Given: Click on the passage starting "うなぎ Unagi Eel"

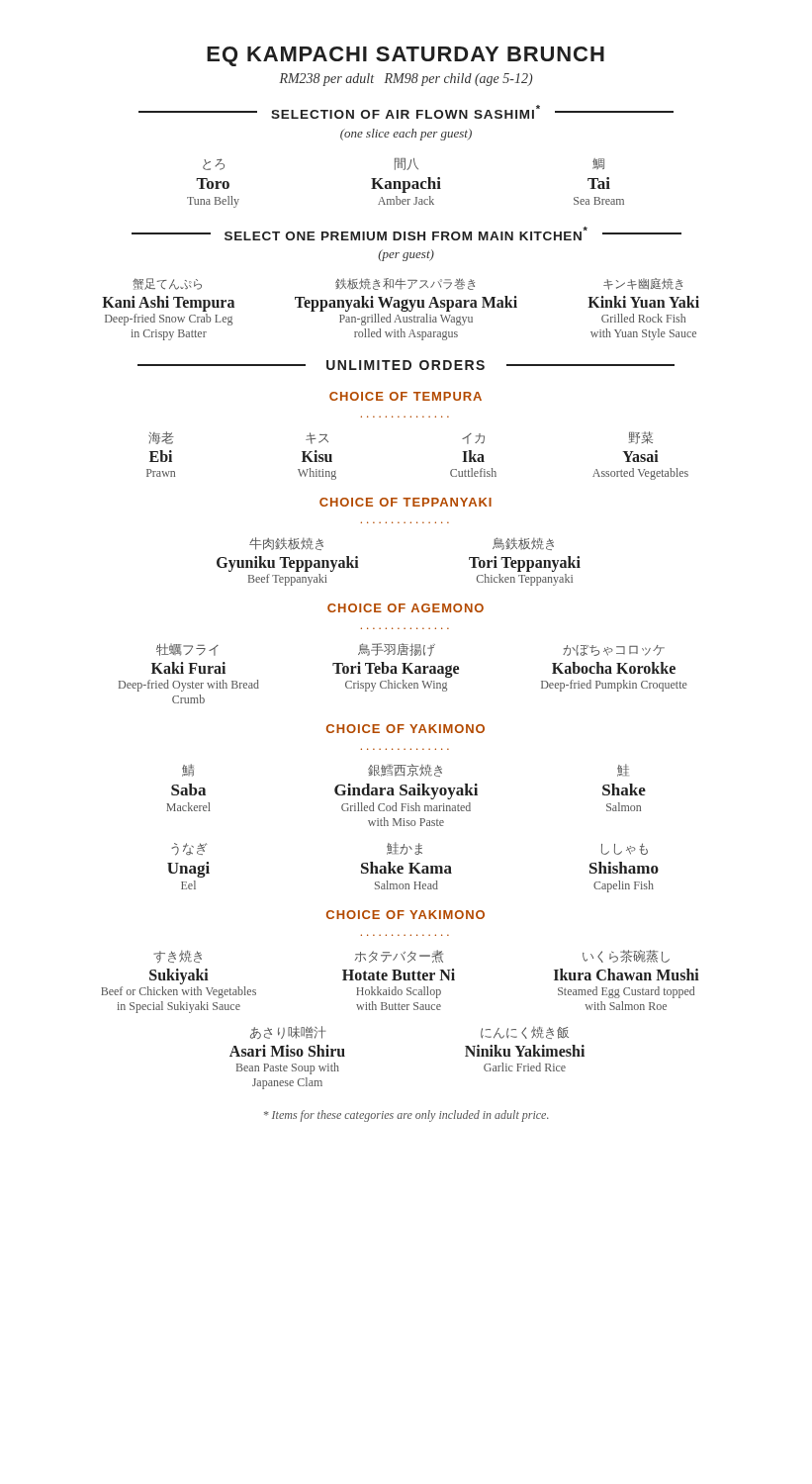Looking at the screenshot, I should click(x=188, y=867).
